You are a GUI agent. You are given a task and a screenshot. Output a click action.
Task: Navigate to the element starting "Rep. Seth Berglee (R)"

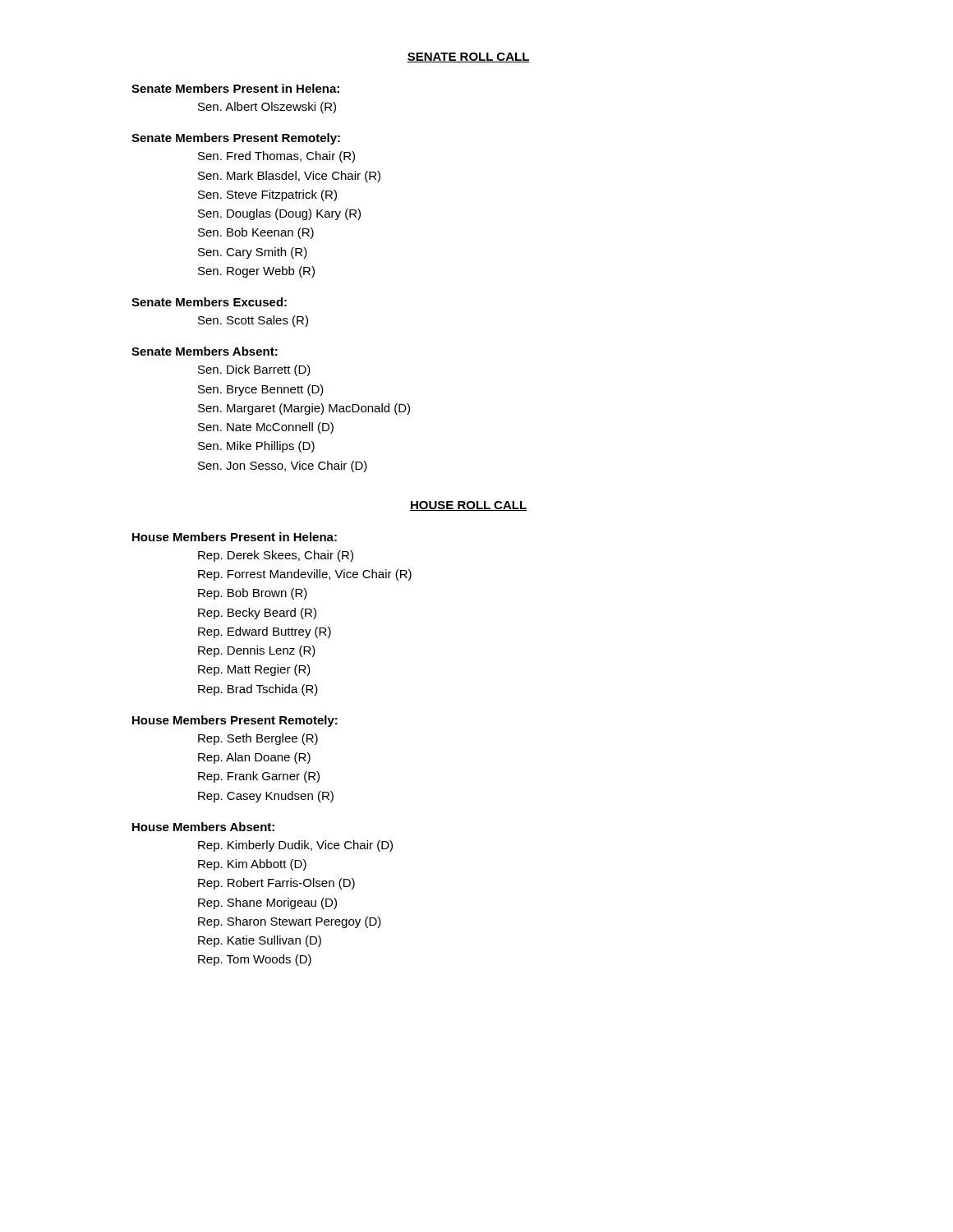tap(258, 738)
